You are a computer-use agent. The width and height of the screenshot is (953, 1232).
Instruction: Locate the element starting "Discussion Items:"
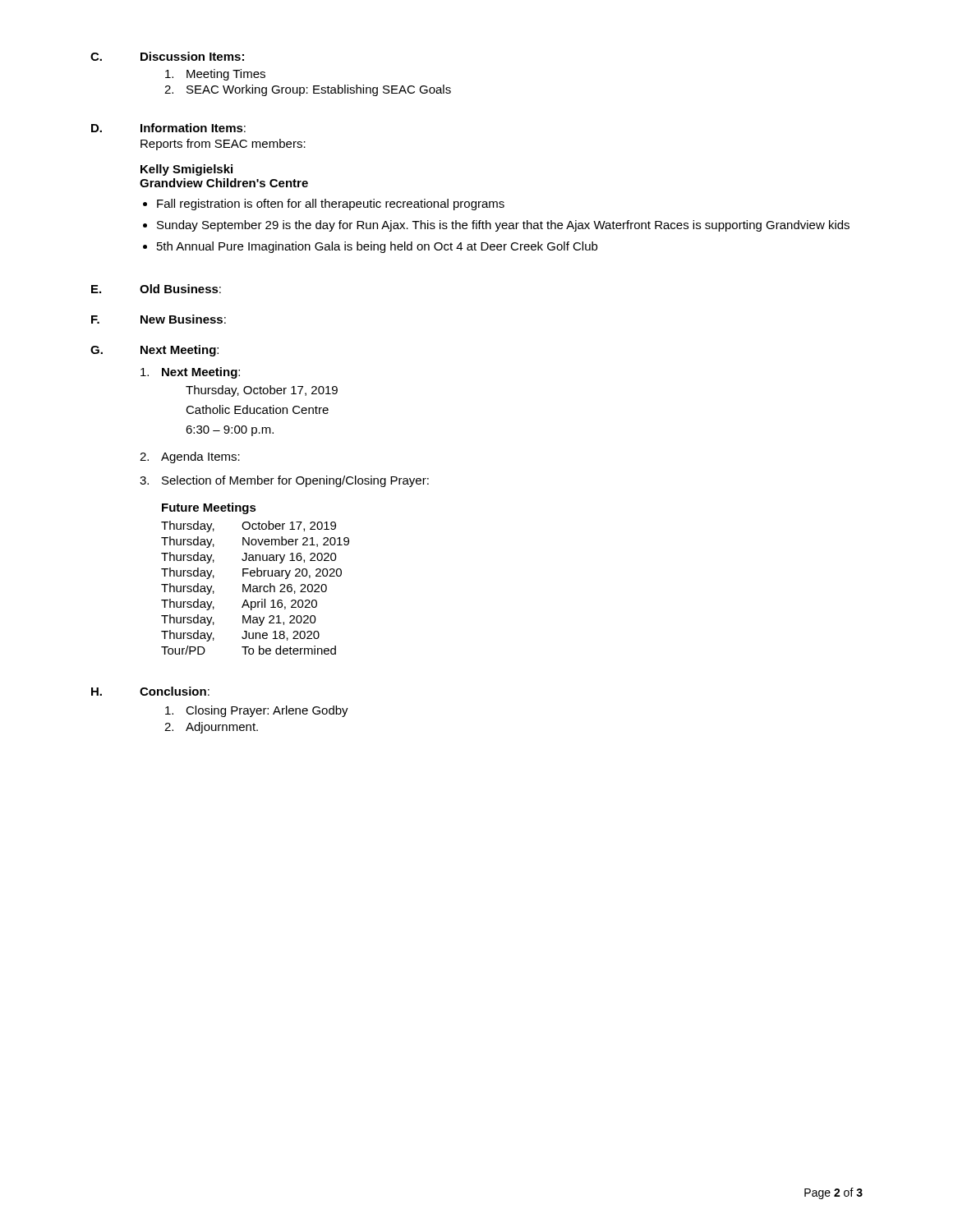tap(192, 56)
